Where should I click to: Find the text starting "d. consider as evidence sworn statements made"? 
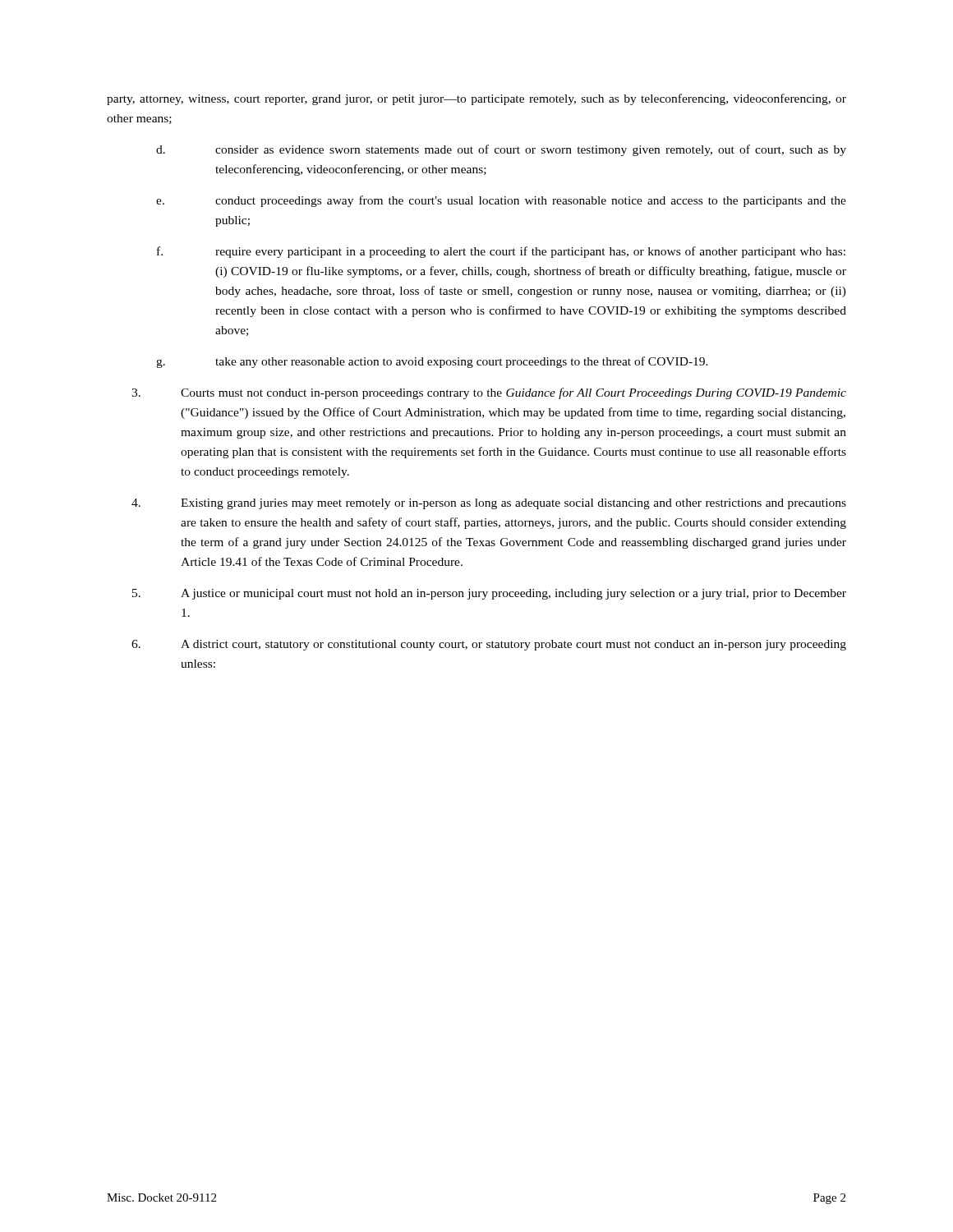click(x=476, y=159)
